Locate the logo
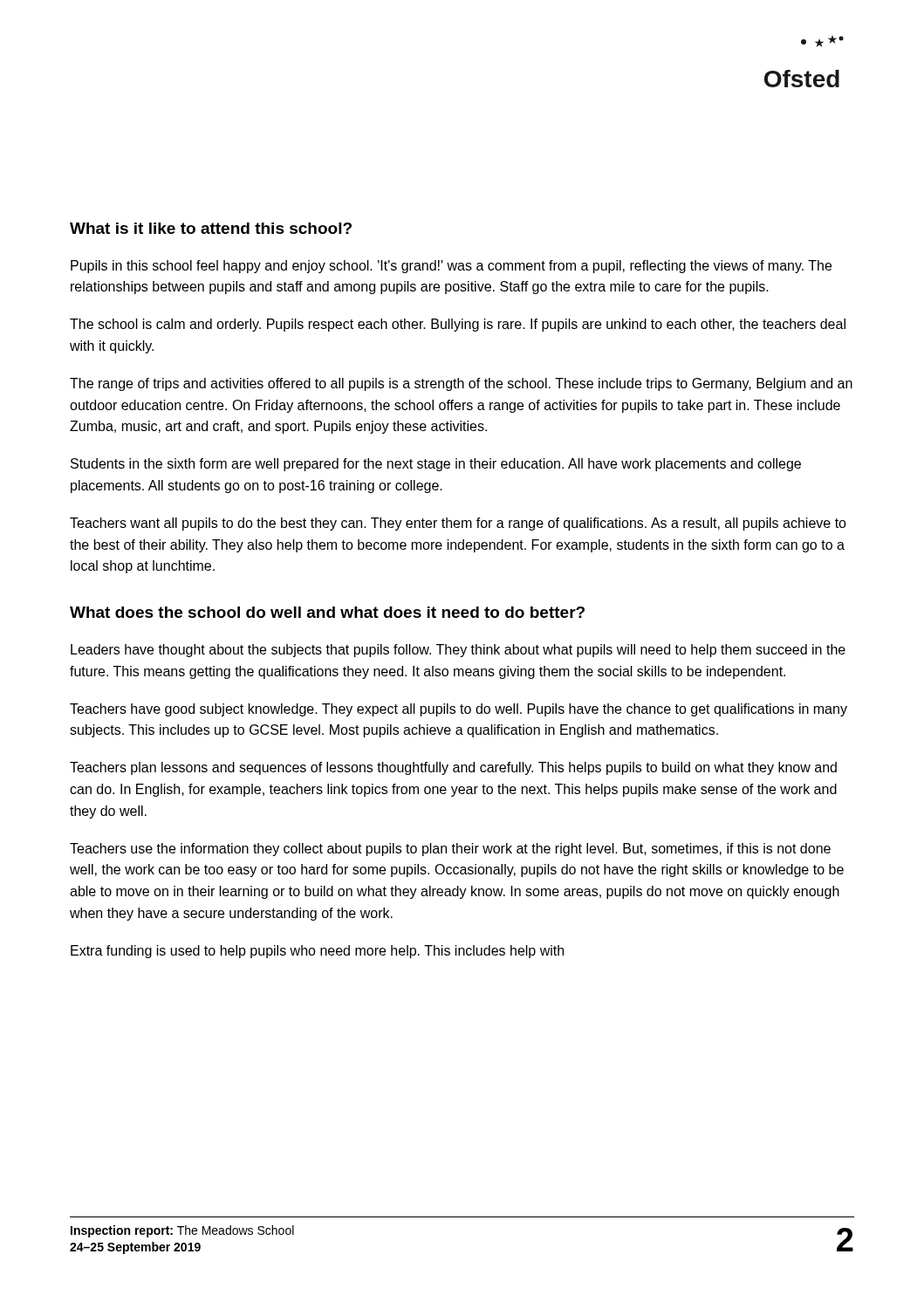 [x=806, y=74]
